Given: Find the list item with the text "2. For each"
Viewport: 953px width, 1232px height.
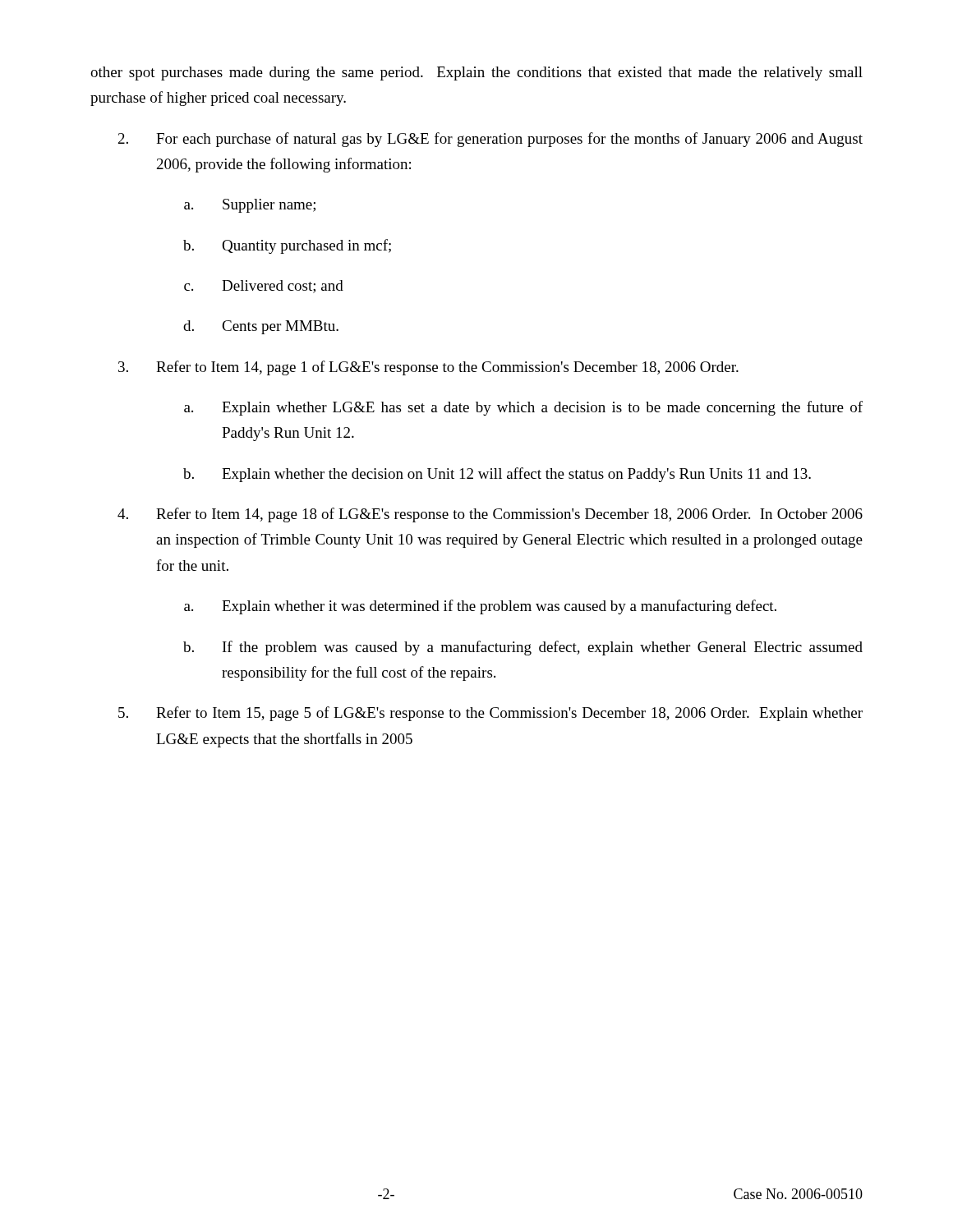Looking at the screenshot, I should pos(476,151).
